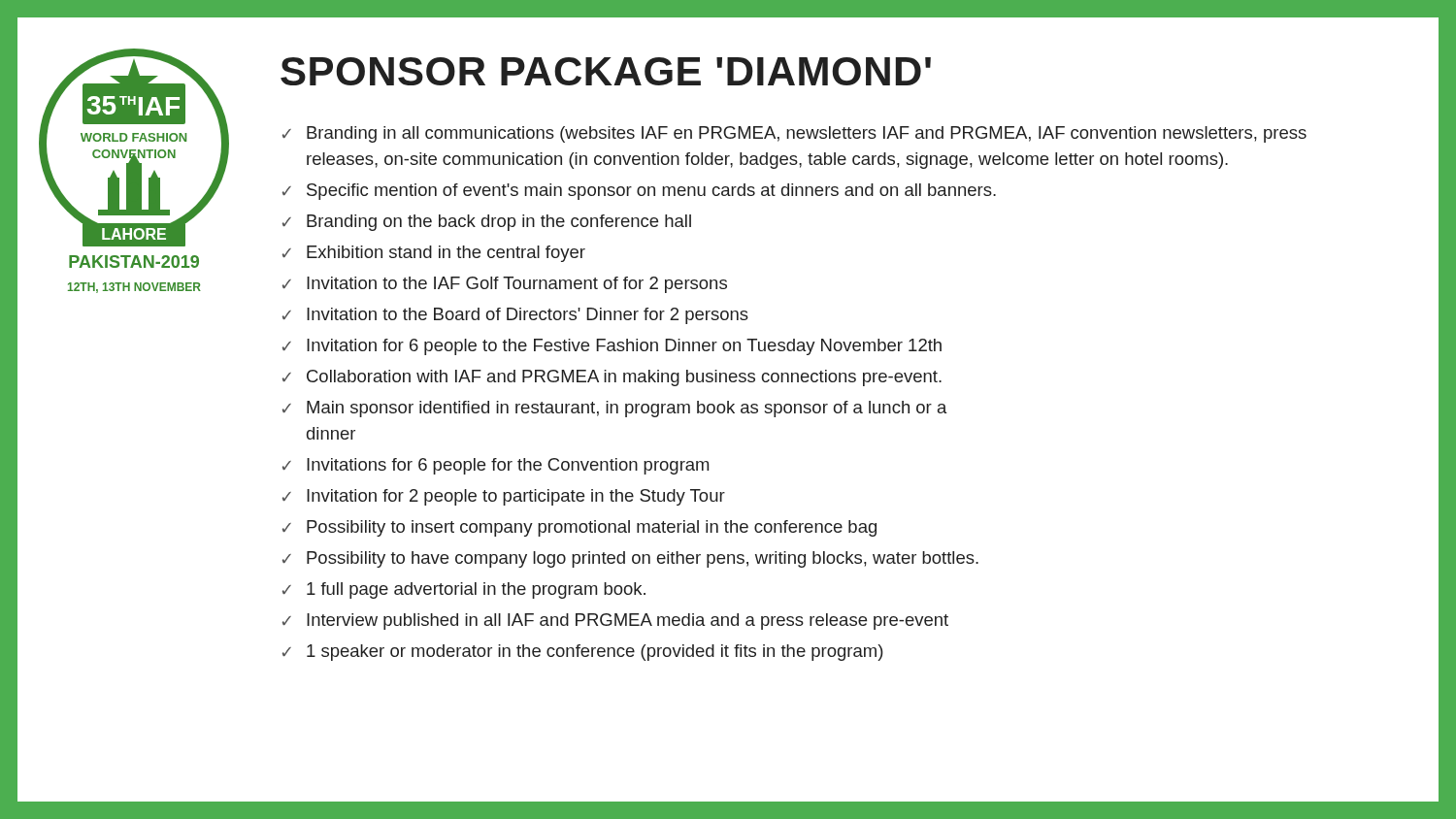Image resolution: width=1456 pixels, height=819 pixels.
Task: Locate a logo
Action: tap(134, 187)
